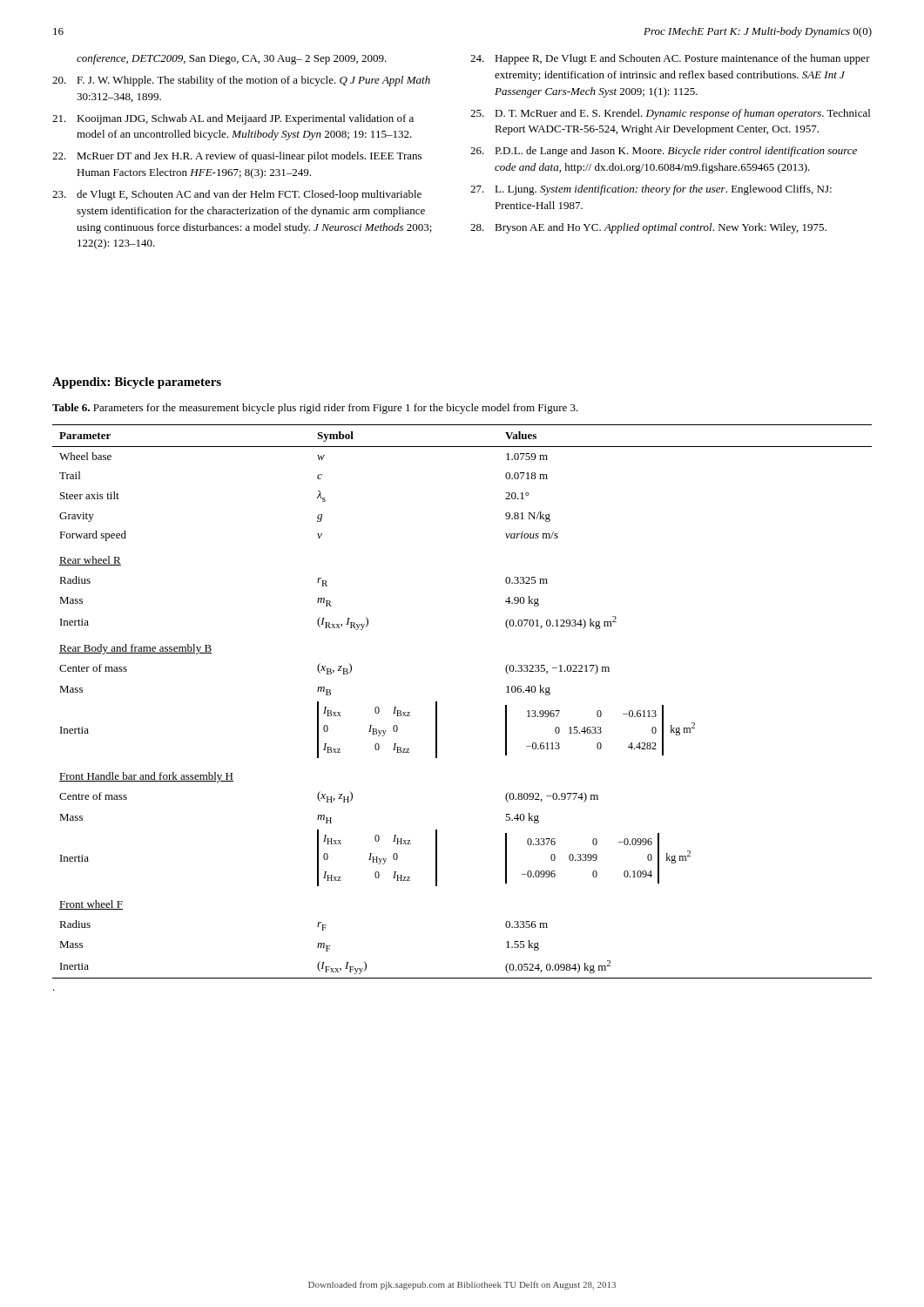924x1307 pixels.
Task: Click on the list item containing "22. McRuer DT and"
Action: tap(244, 165)
